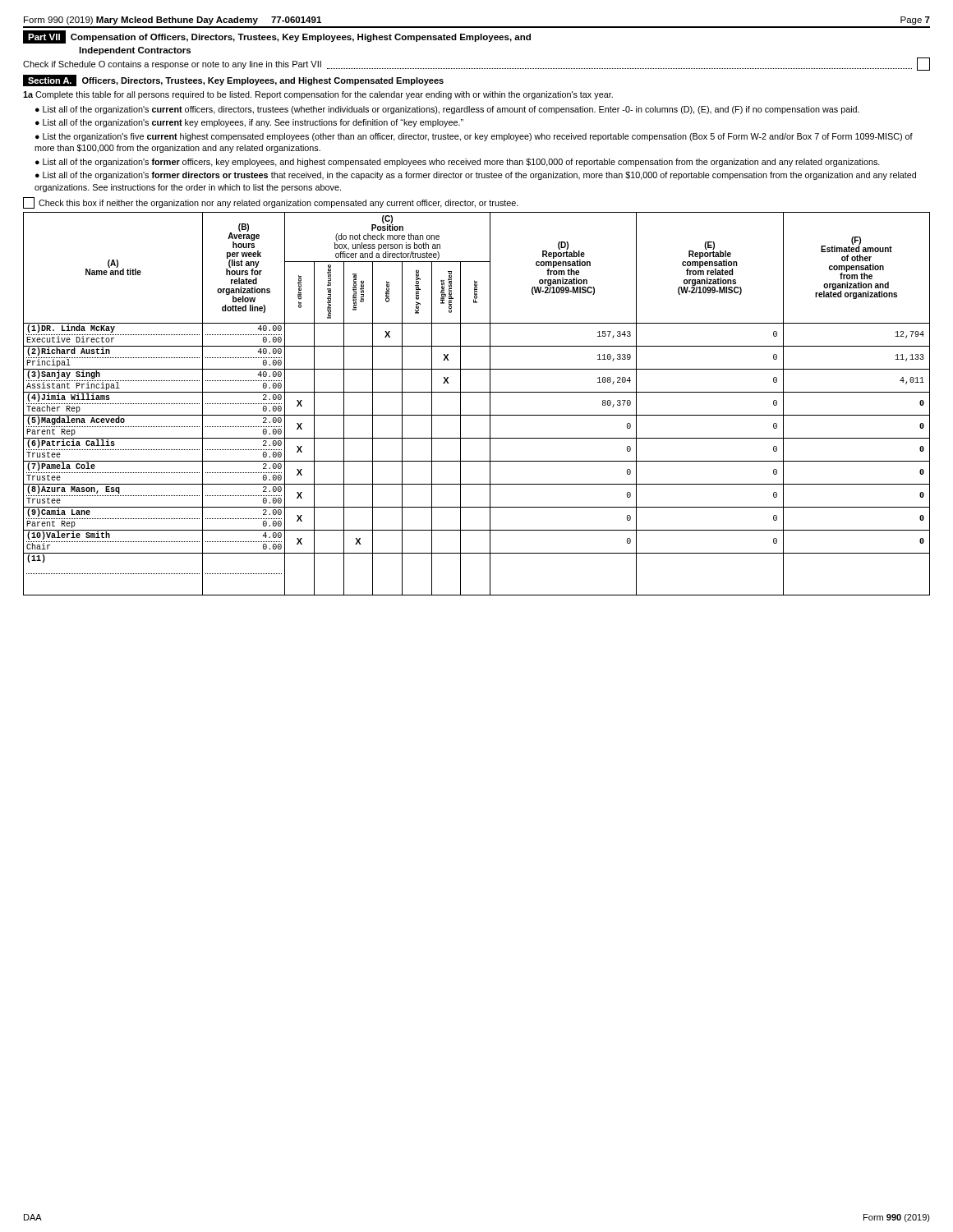Find the table that mentions "(C) Position (do not"
Screen dimensions: 1232x953
[476, 403]
